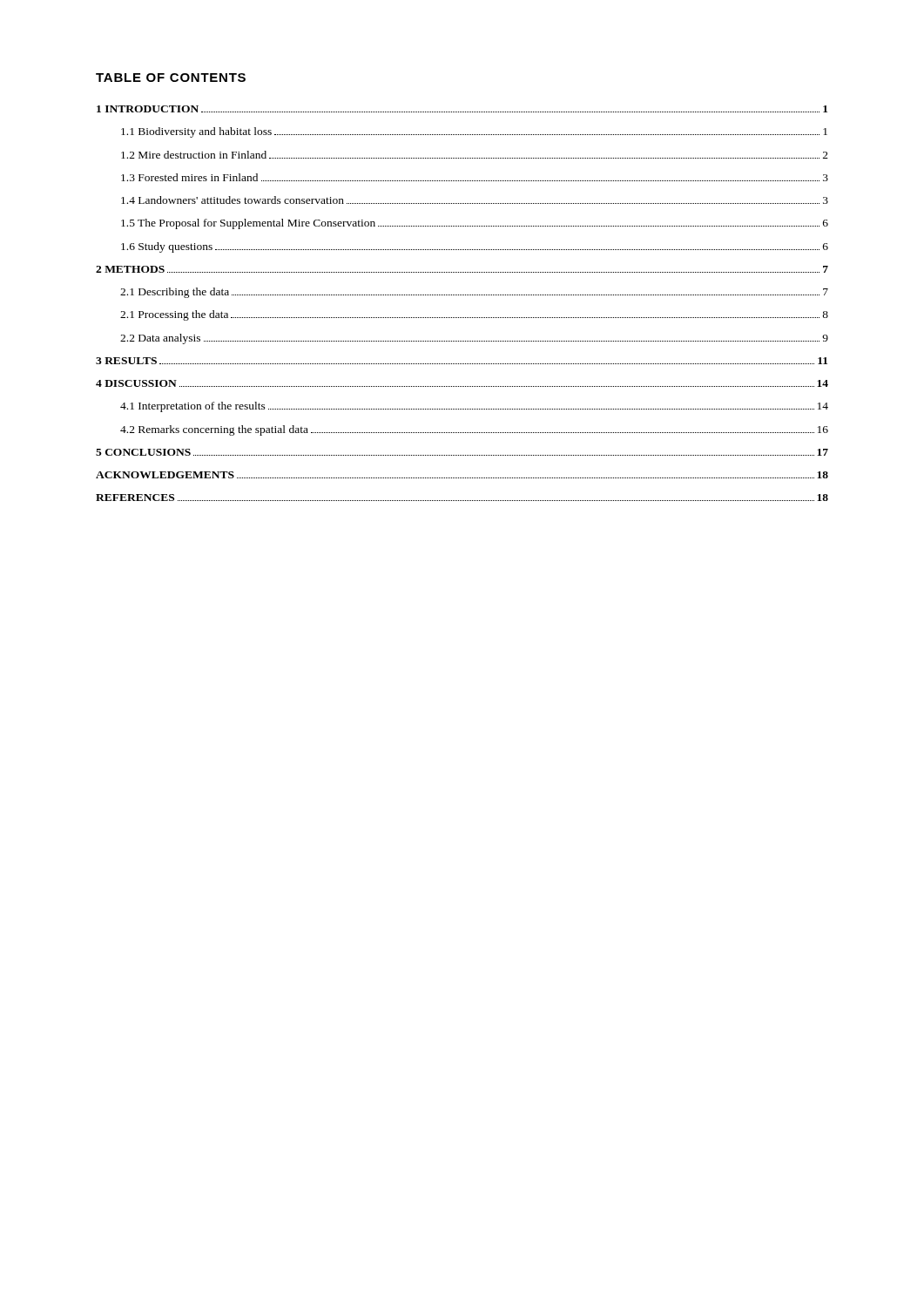
Task: Select the region starting "2 METHODS 7"
Action: click(462, 269)
